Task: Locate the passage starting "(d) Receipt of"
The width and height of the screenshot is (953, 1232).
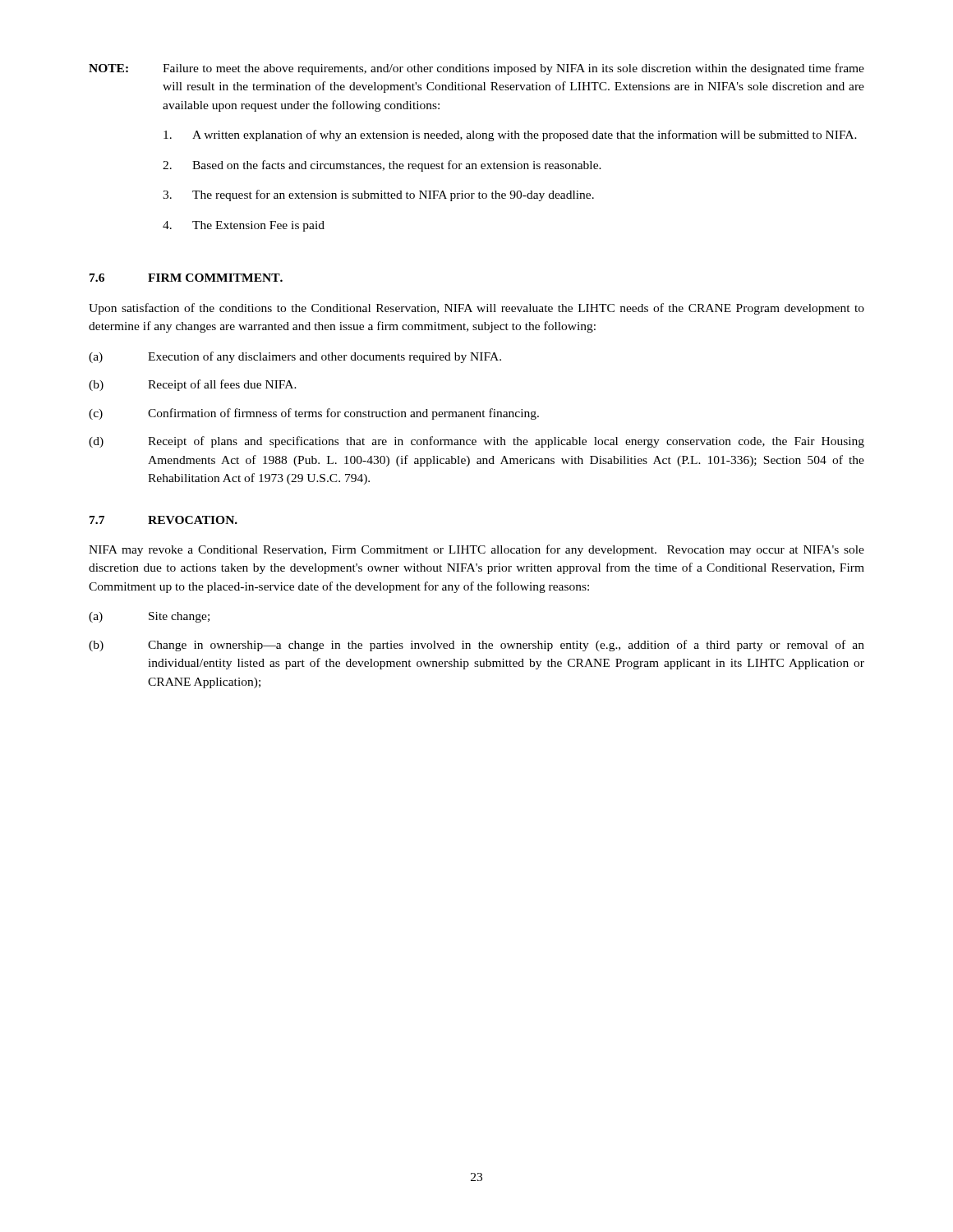Action: point(476,460)
